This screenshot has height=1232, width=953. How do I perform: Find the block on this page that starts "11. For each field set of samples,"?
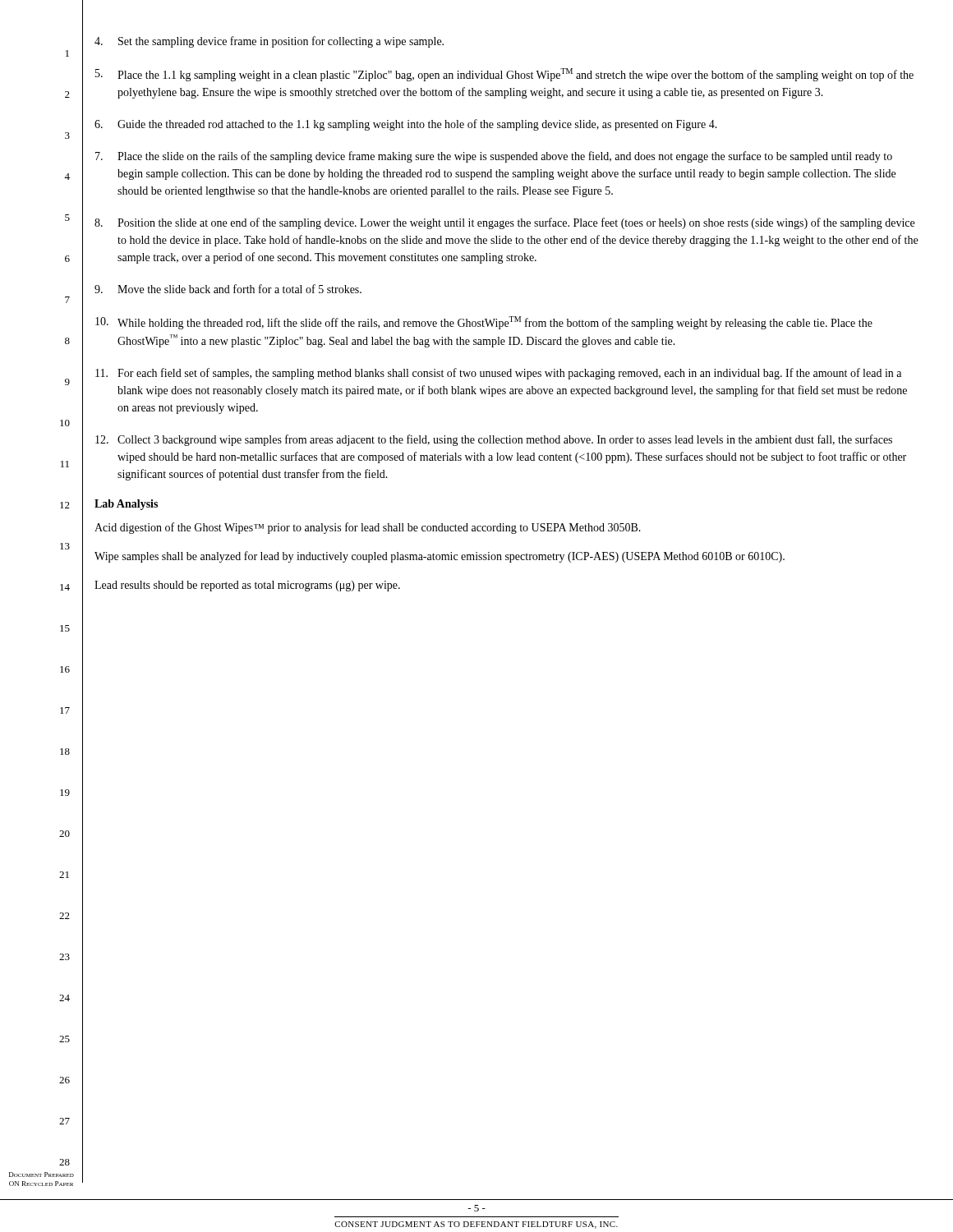(x=507, y=391)
